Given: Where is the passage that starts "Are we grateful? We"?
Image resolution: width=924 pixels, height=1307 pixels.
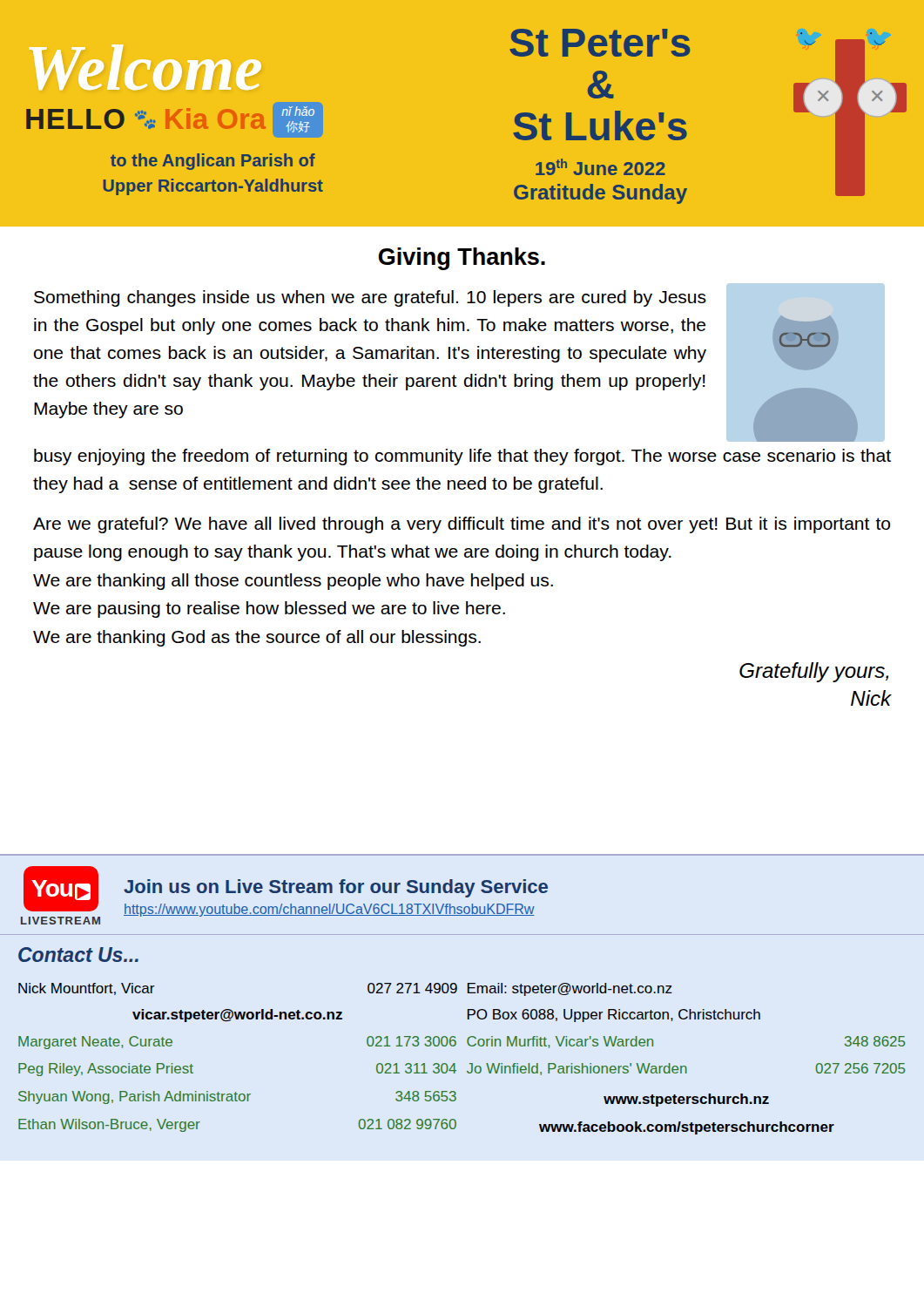Looking at the screenshot, I should 462,580.
